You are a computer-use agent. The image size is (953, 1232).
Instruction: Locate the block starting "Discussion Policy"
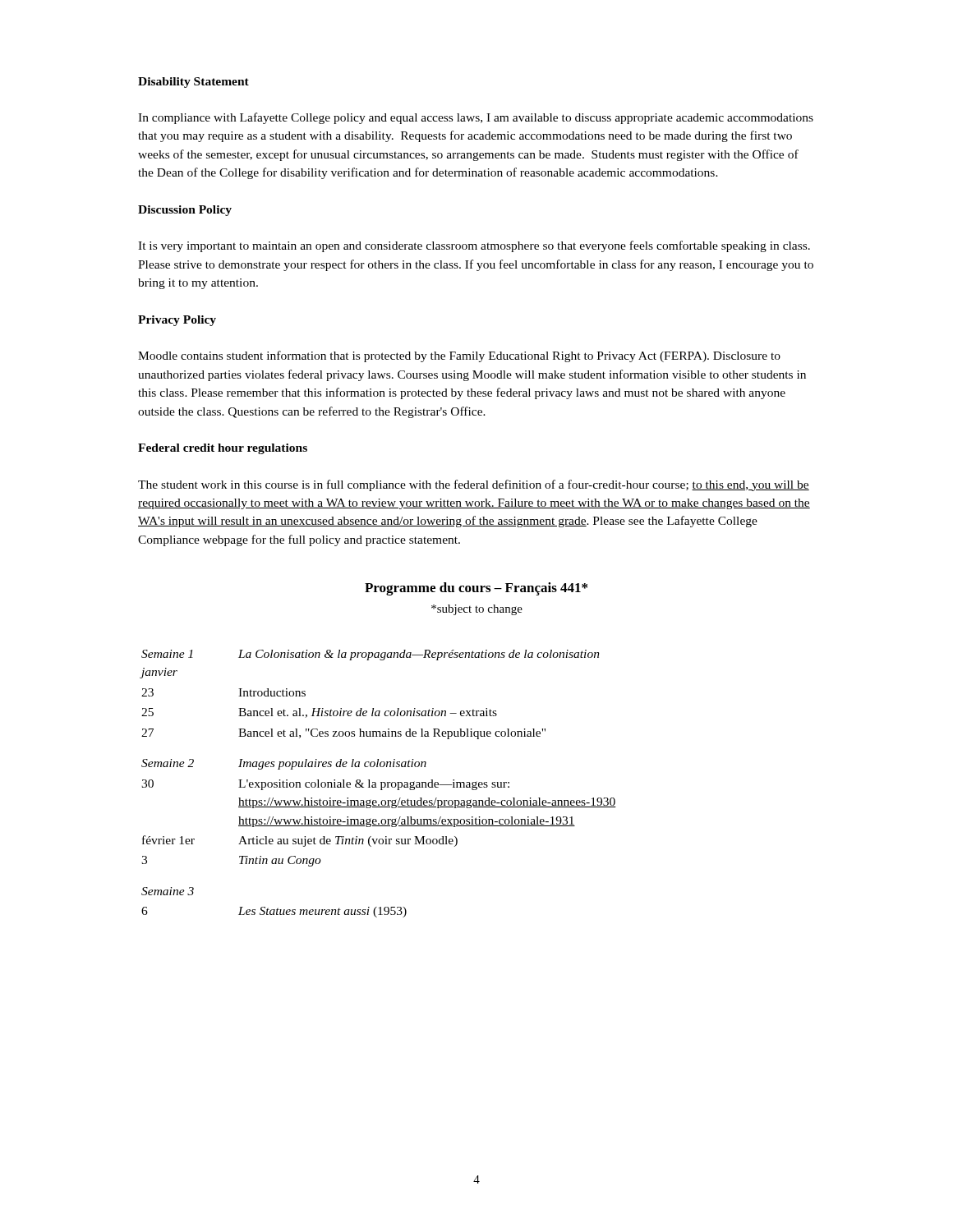pyautogui.click(x=185, y=211)
